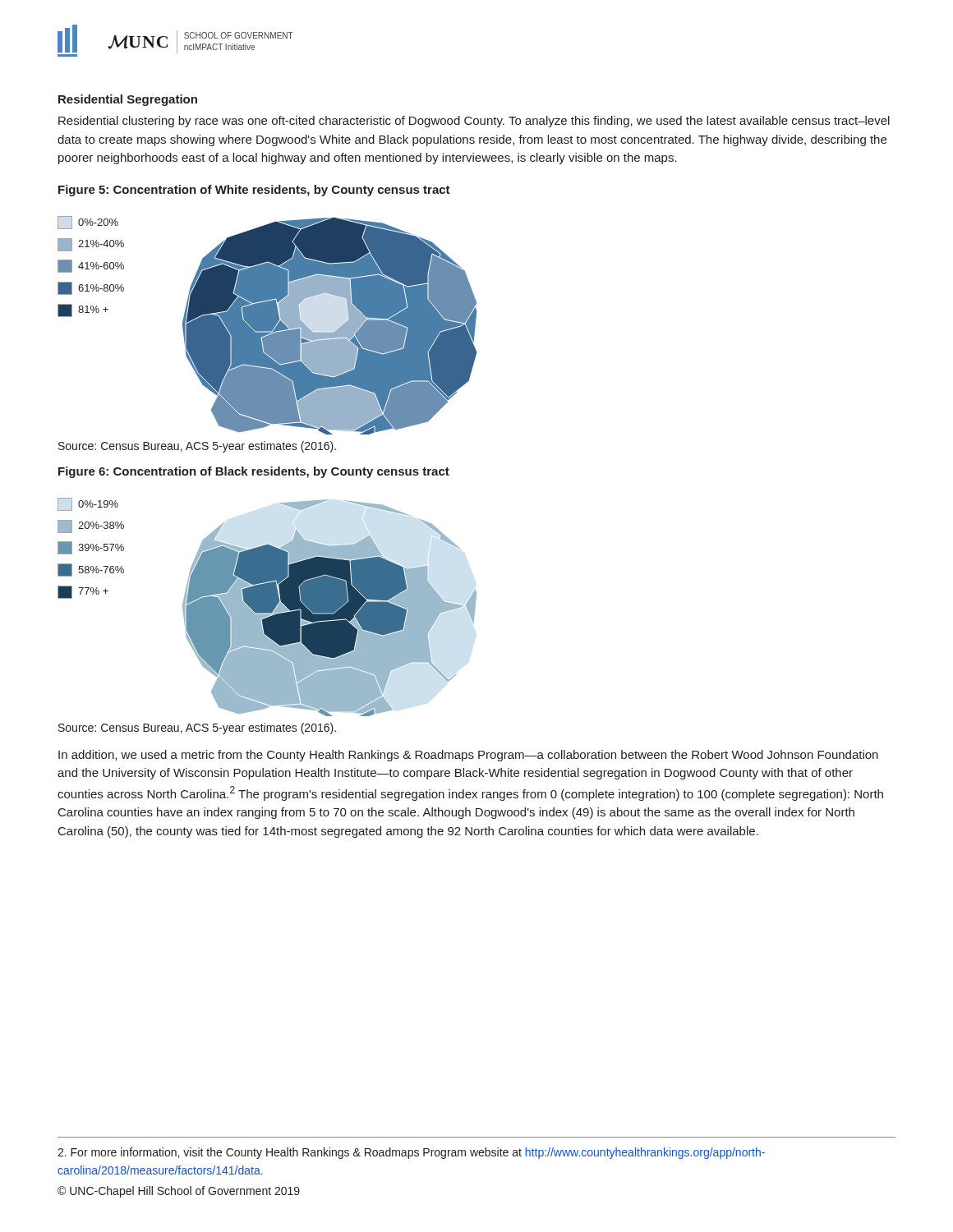Point to the caption beginning "Figure 5: Concentration of White residents, by County"

tap(254, 189)
